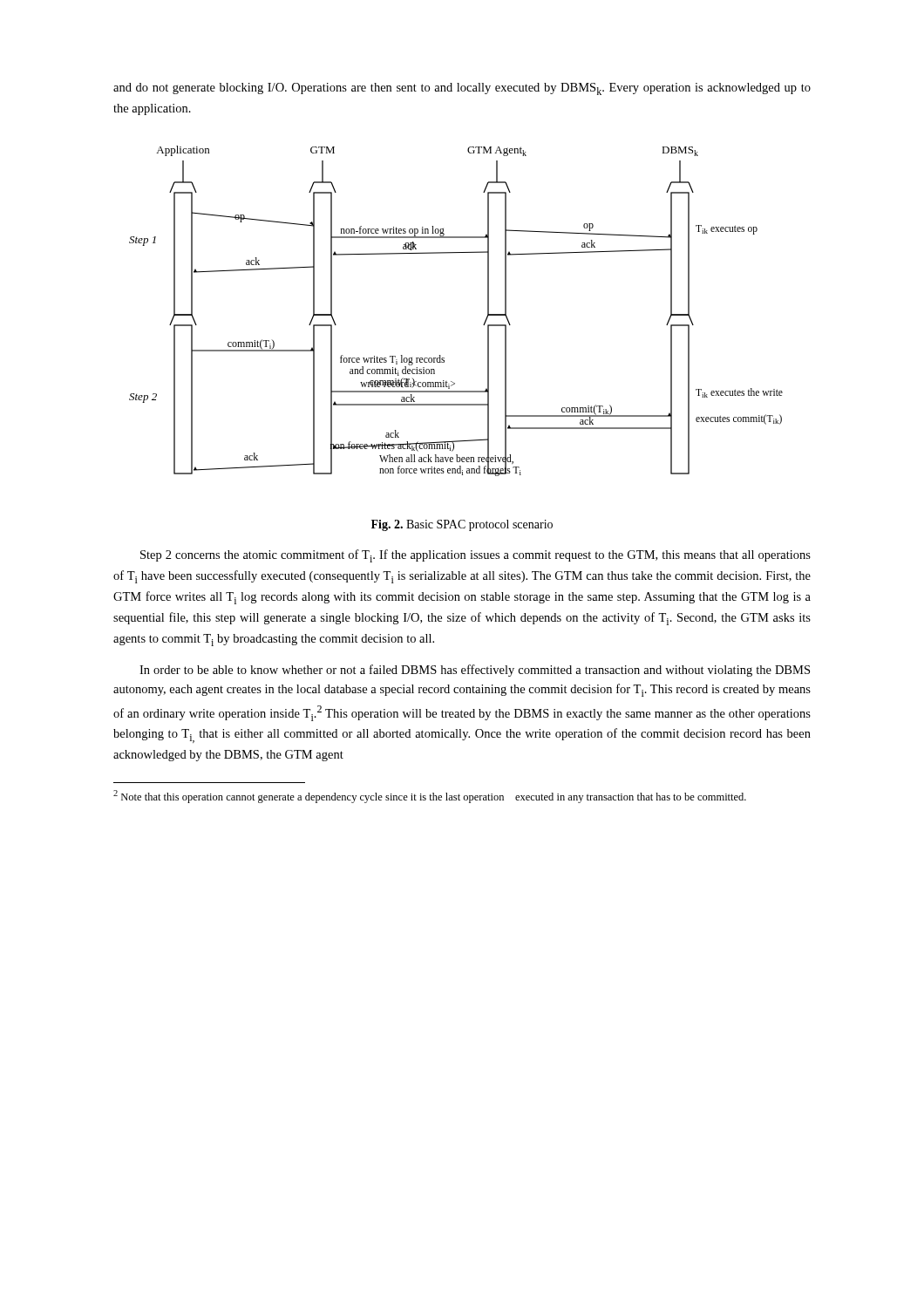Where is the passage that starts "2 Note that this operation"?
Screen dimensions: 1308x924
430,796
